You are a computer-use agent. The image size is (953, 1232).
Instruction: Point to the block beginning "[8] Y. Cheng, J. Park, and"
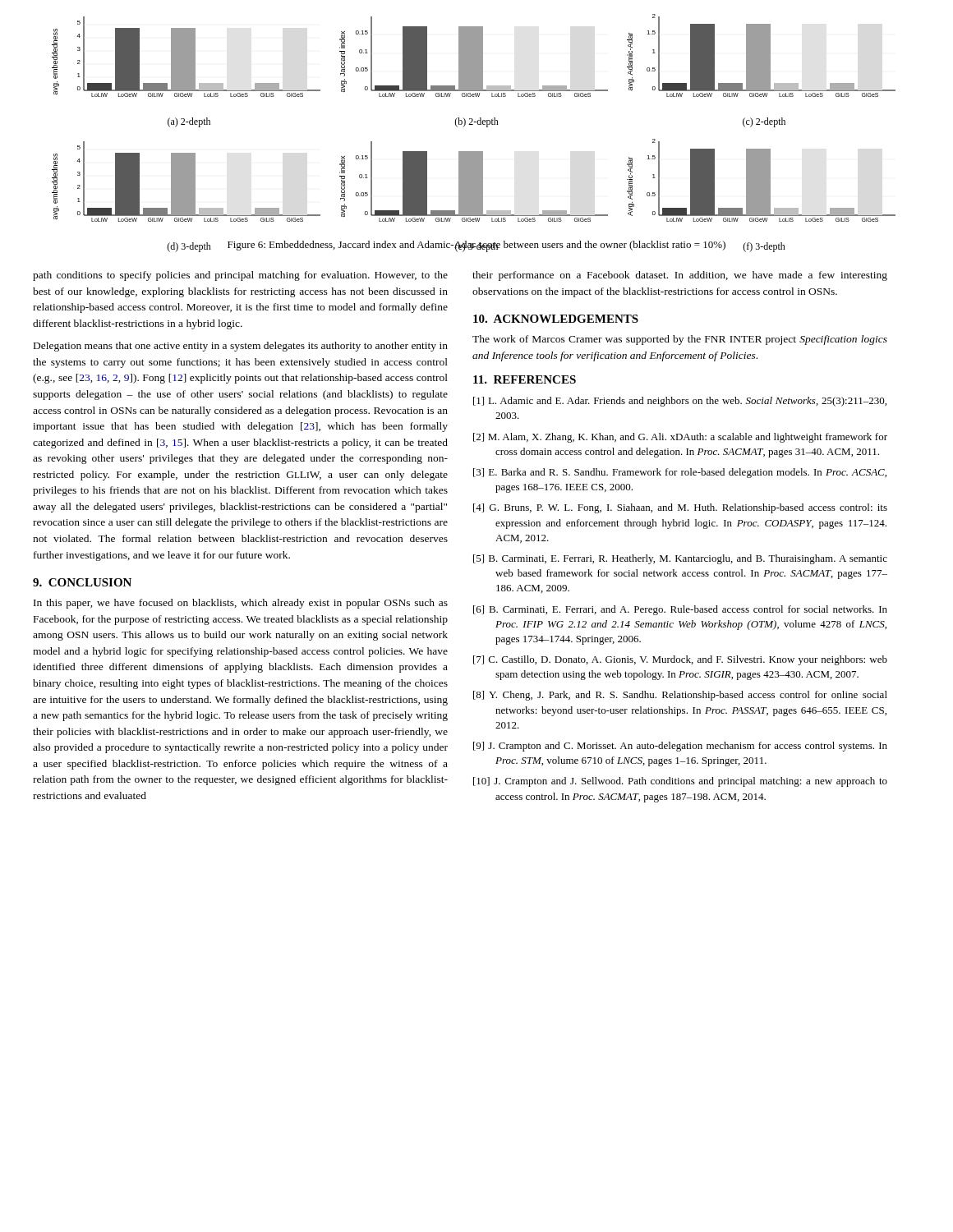tap(680, 710)
